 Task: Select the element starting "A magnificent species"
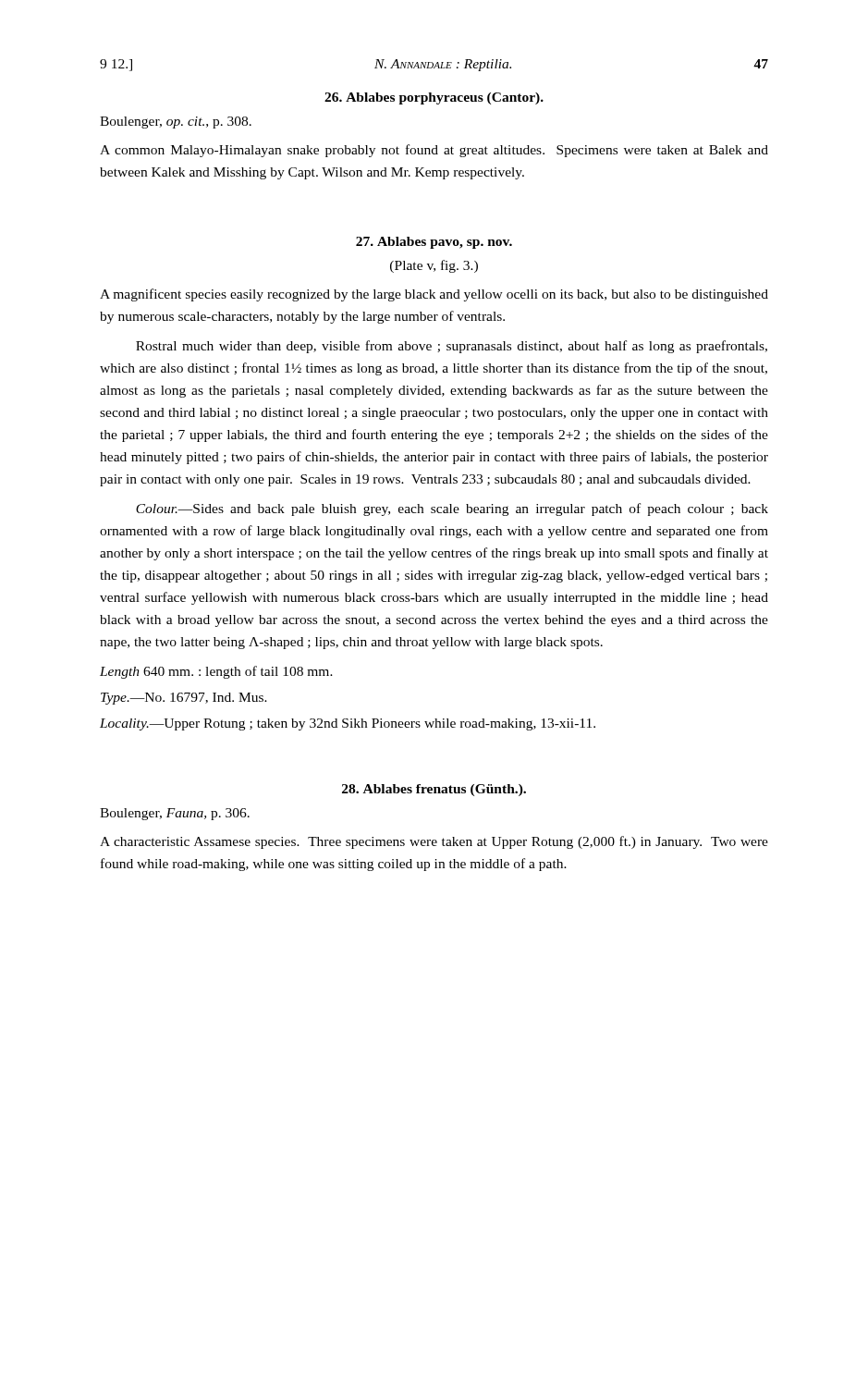click(434, 305)
